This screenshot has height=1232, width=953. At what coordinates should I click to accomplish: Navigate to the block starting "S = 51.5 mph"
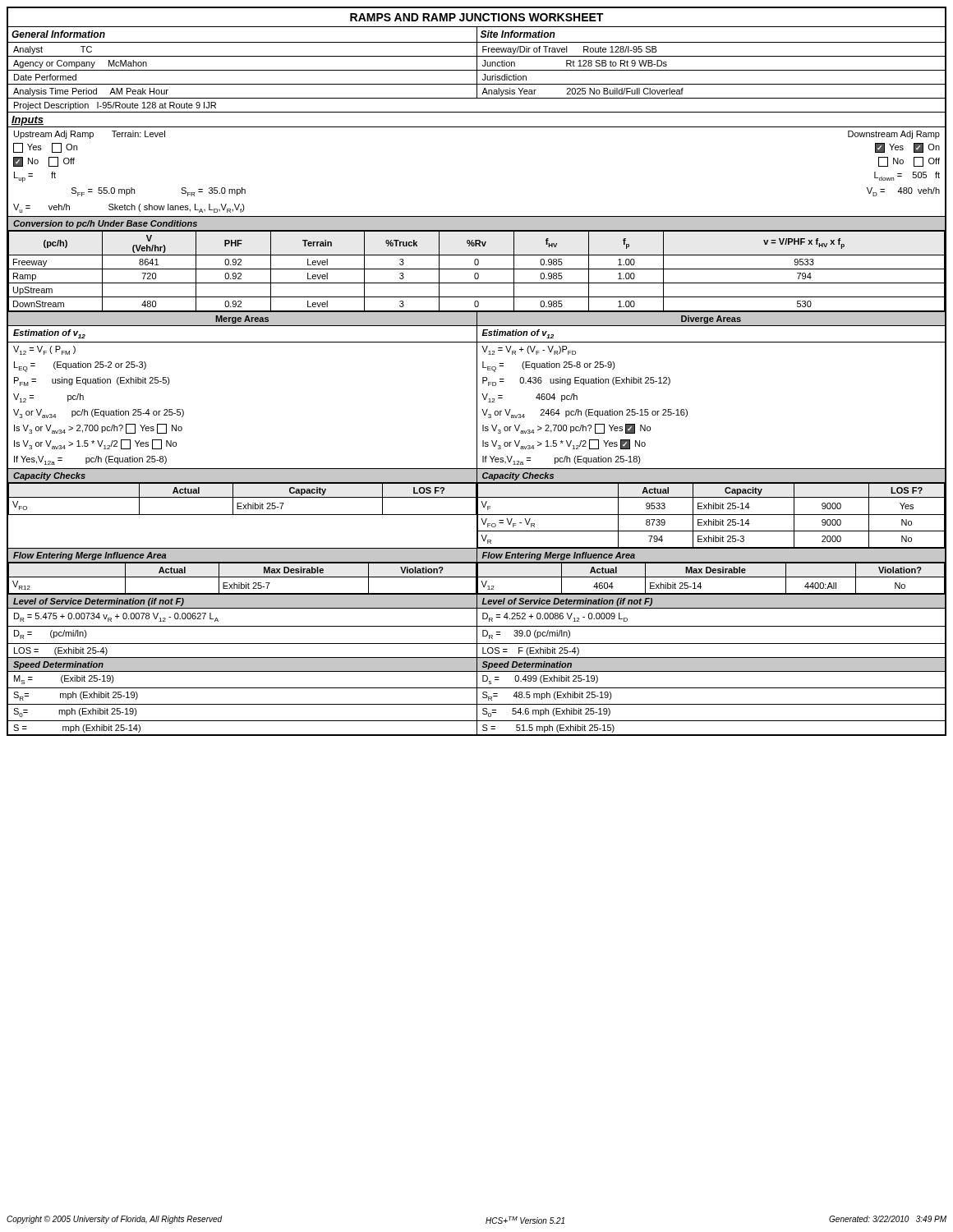(x=548, y=728)
